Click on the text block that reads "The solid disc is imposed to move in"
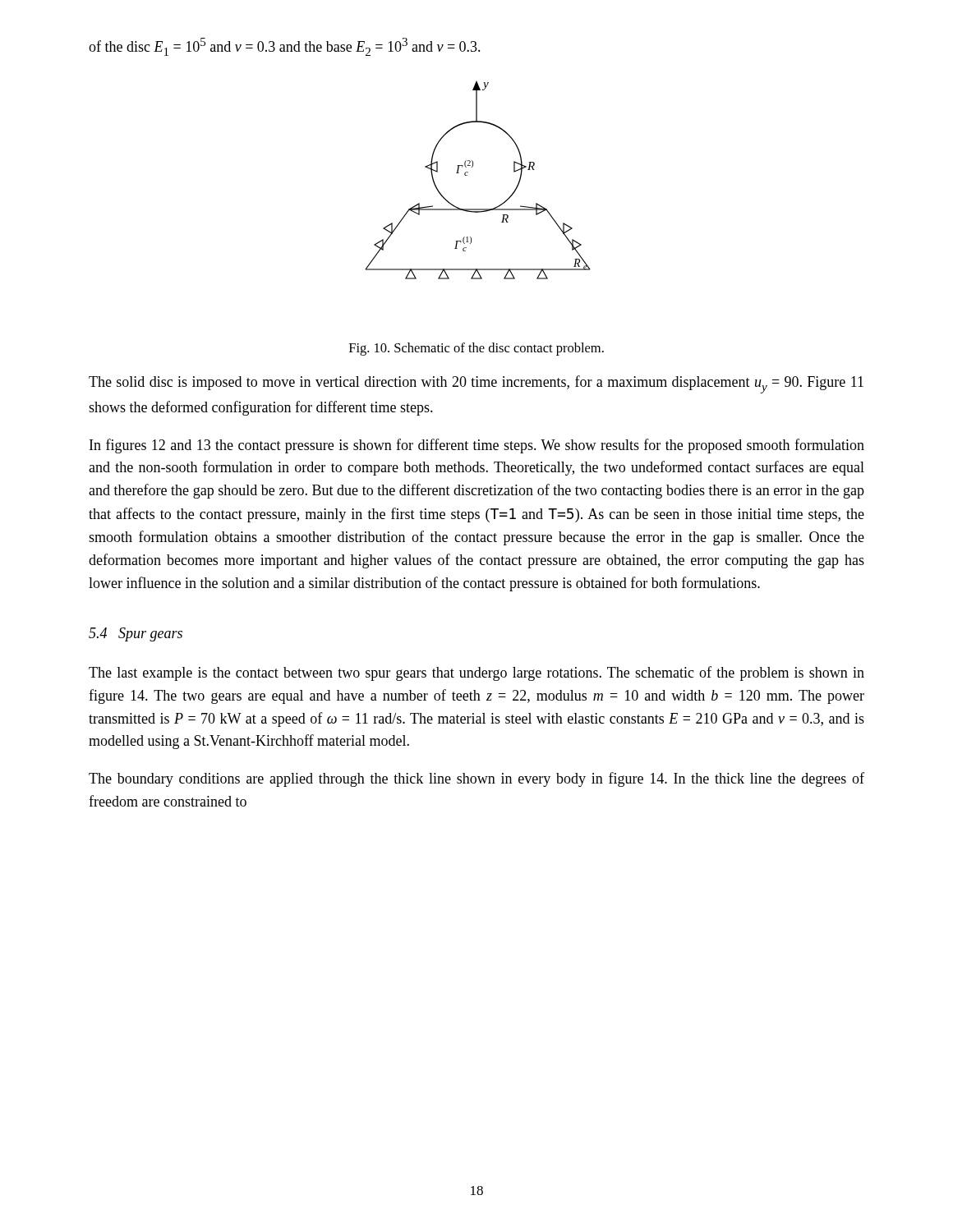The image size is (953, 1232). coord(476,394)
